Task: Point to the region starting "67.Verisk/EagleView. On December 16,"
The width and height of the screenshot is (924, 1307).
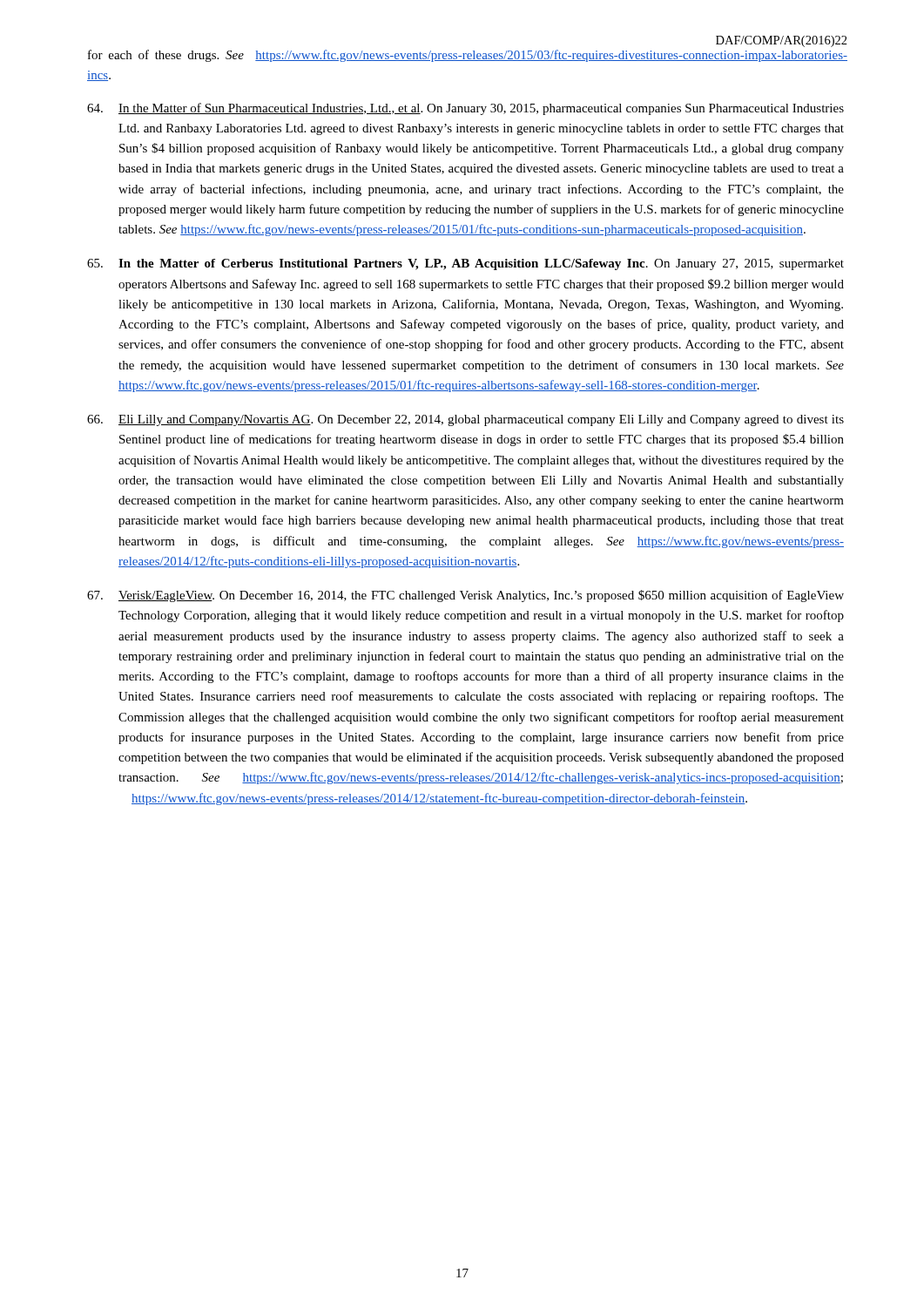Action: click(x=466, y=697)
